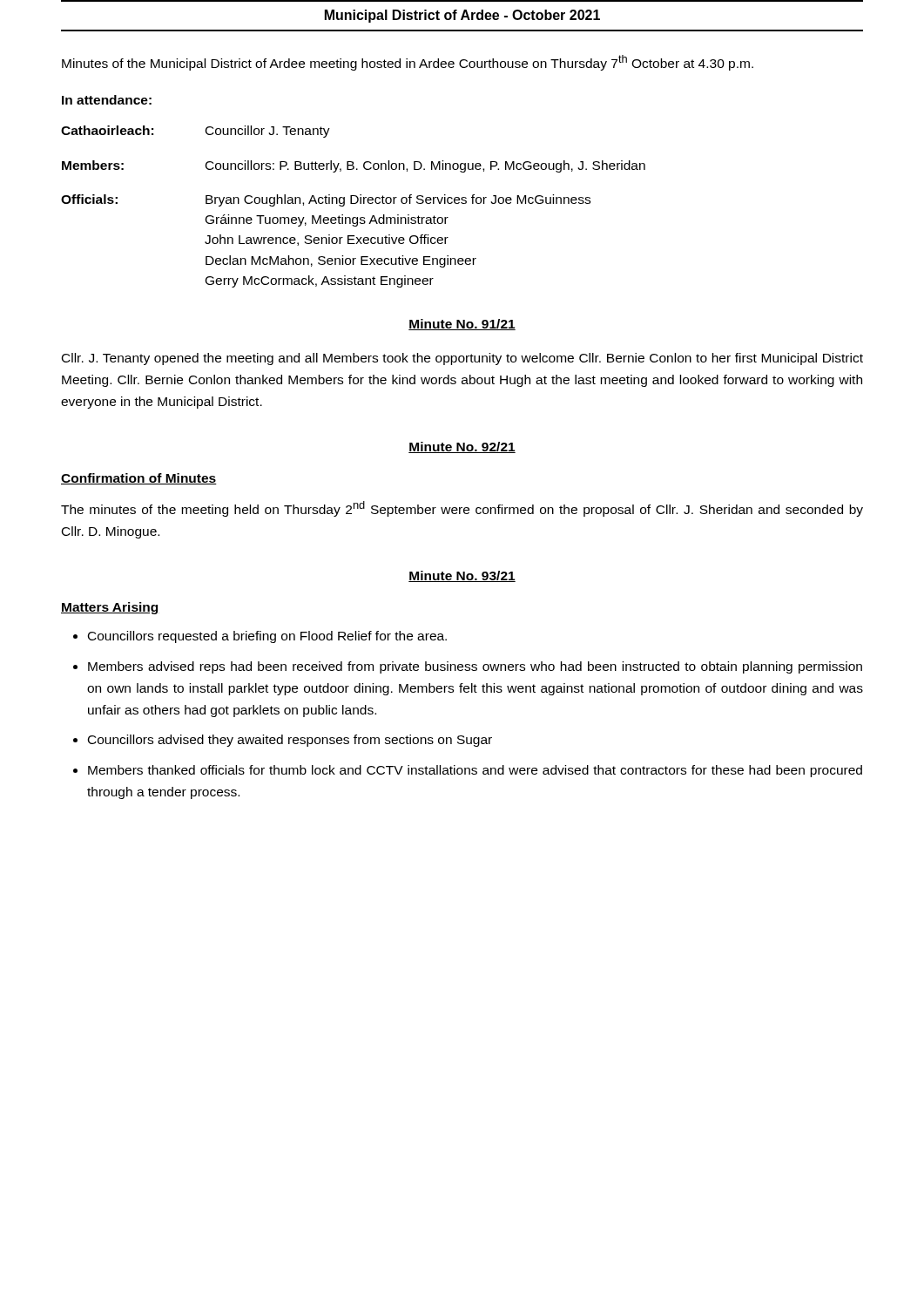
Task: Navigate to the passage starting "In attendance:"
Action: 107,100
